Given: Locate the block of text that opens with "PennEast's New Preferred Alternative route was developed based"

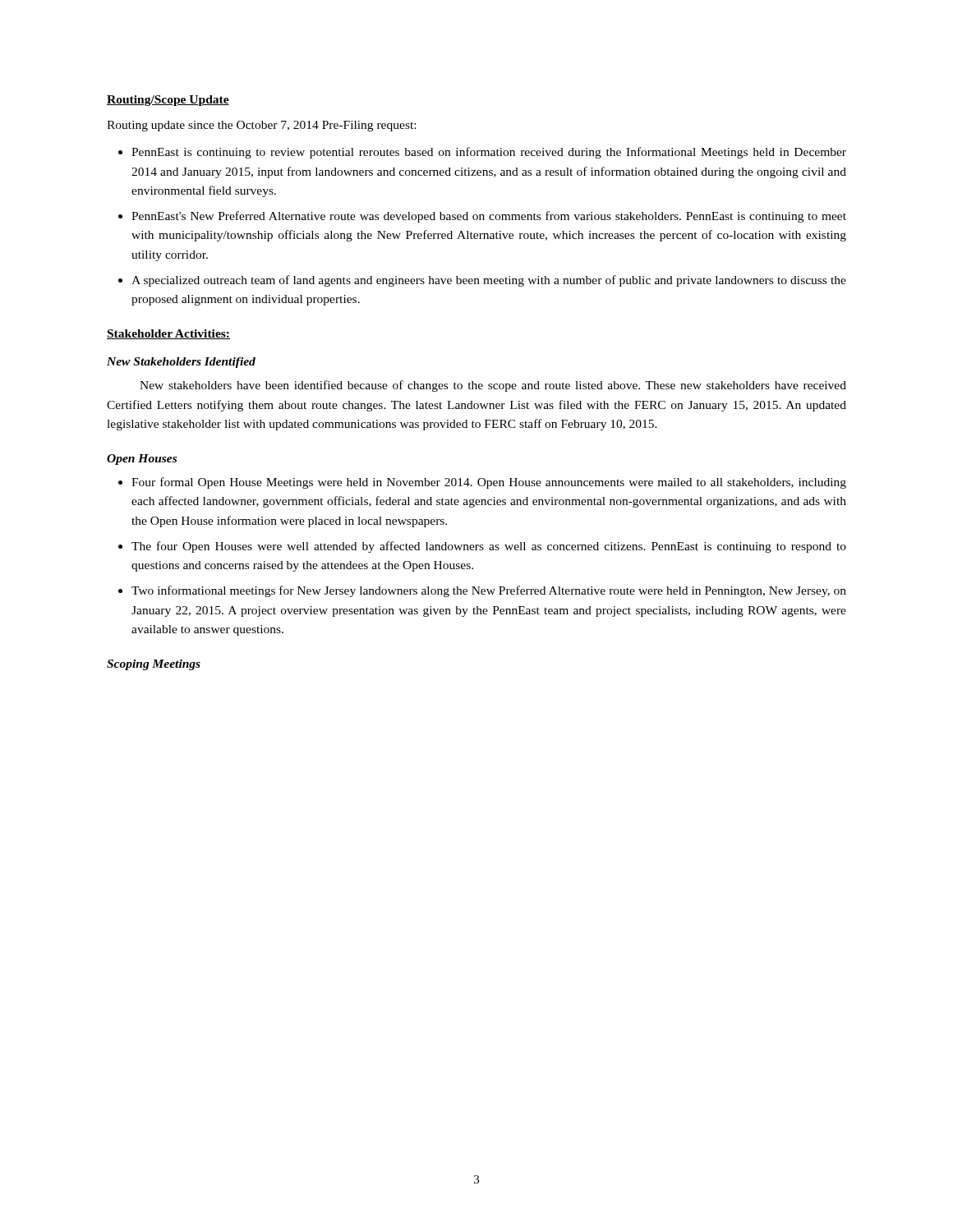Looking at the screenshot, I should (489, 235).
